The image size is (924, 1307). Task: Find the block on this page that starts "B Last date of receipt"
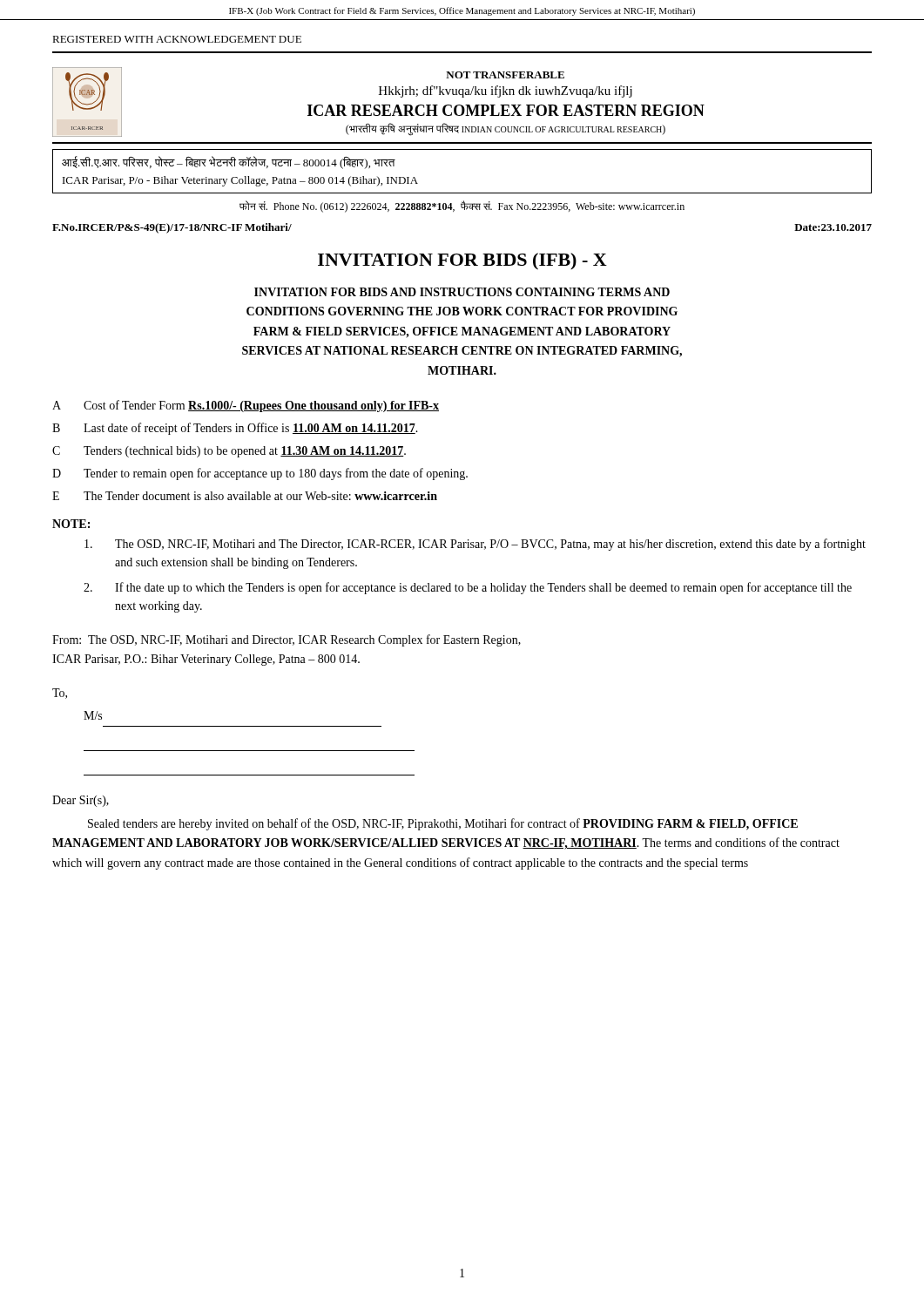(235, 429)
